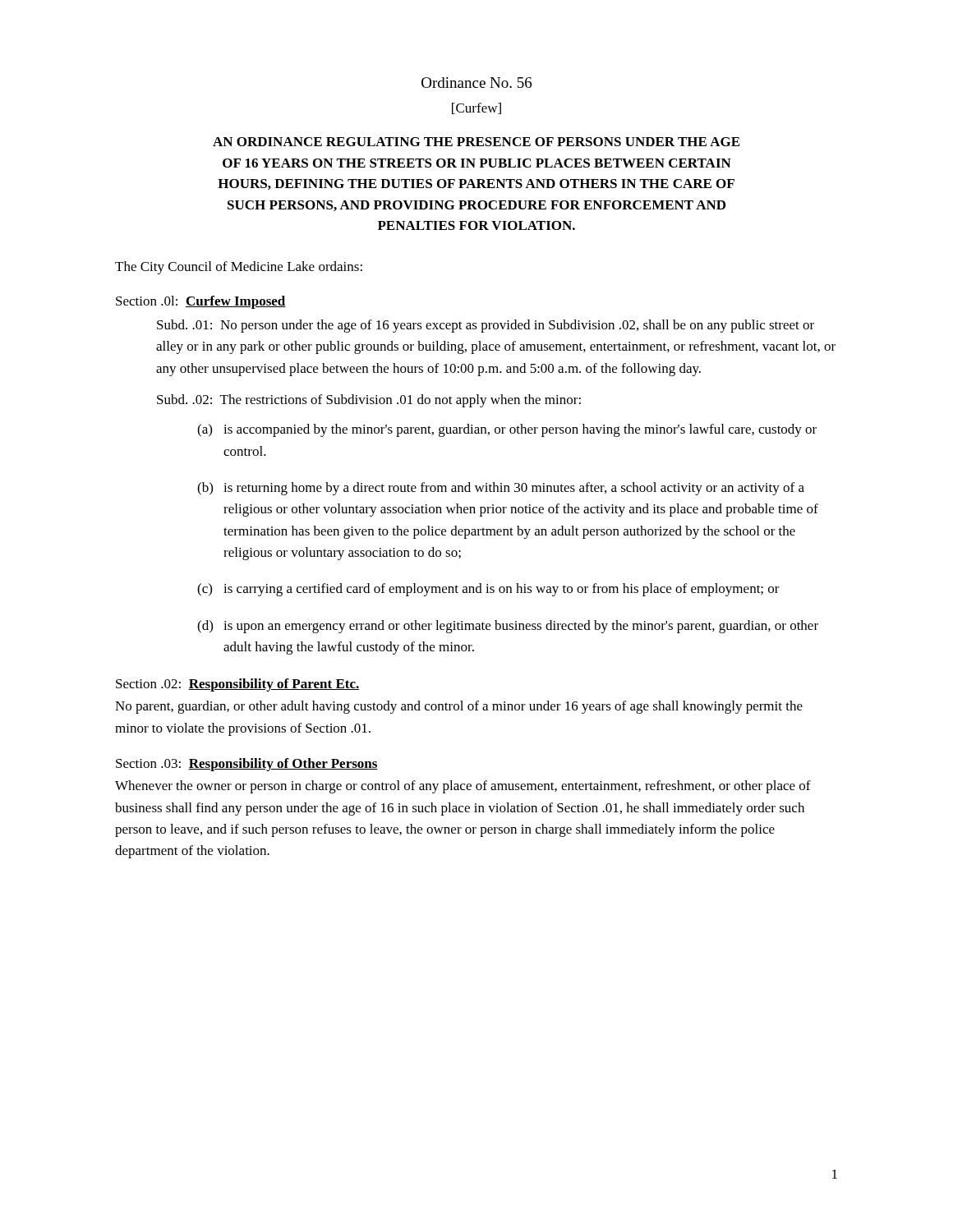This screenshot has width=953, height=1232.
Task: Locate the block starting "(d) is upon an emergency errand"
Action: 518,637
